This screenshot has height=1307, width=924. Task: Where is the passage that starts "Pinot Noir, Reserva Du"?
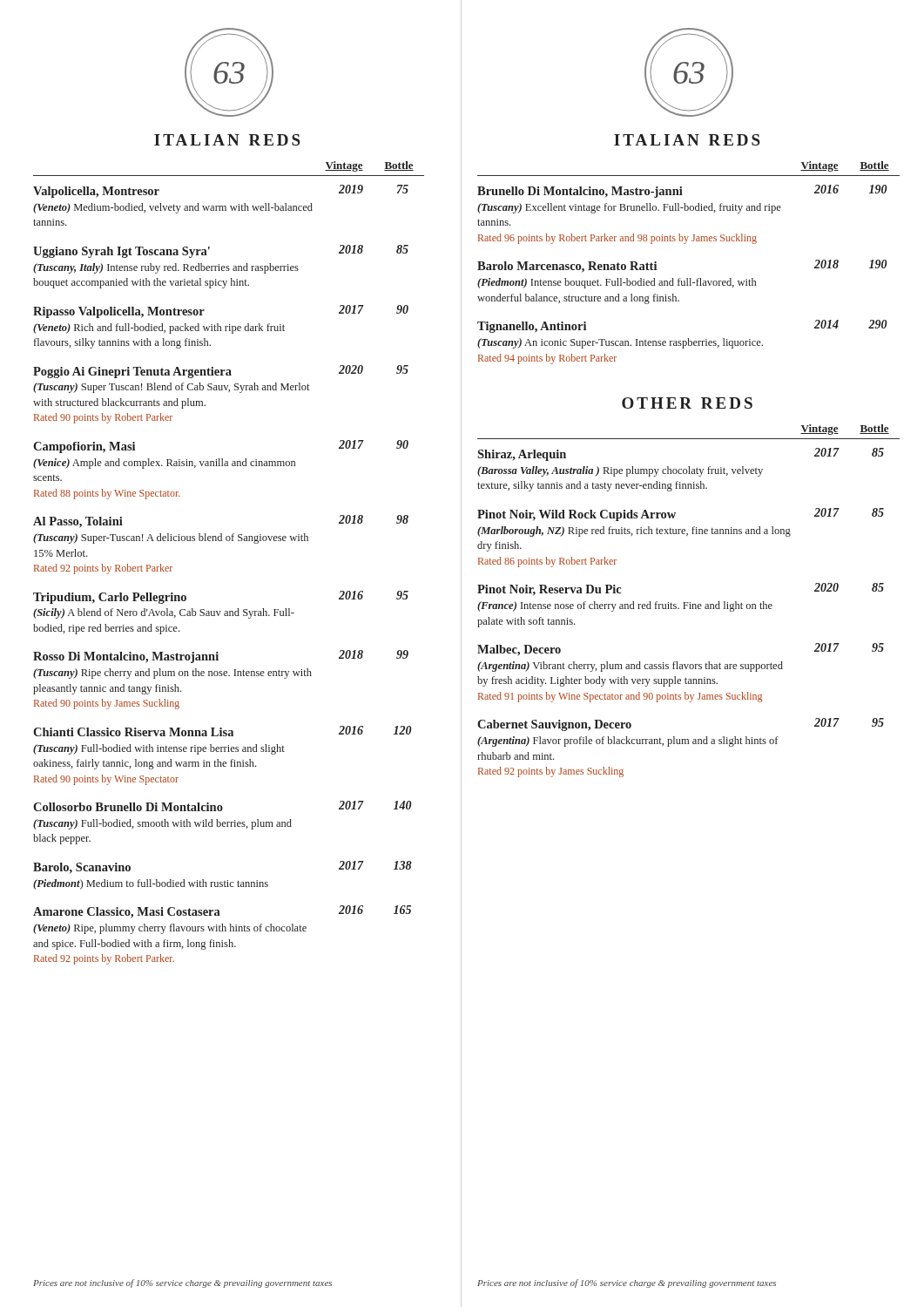pyautogui.click(x=688, y=605)
